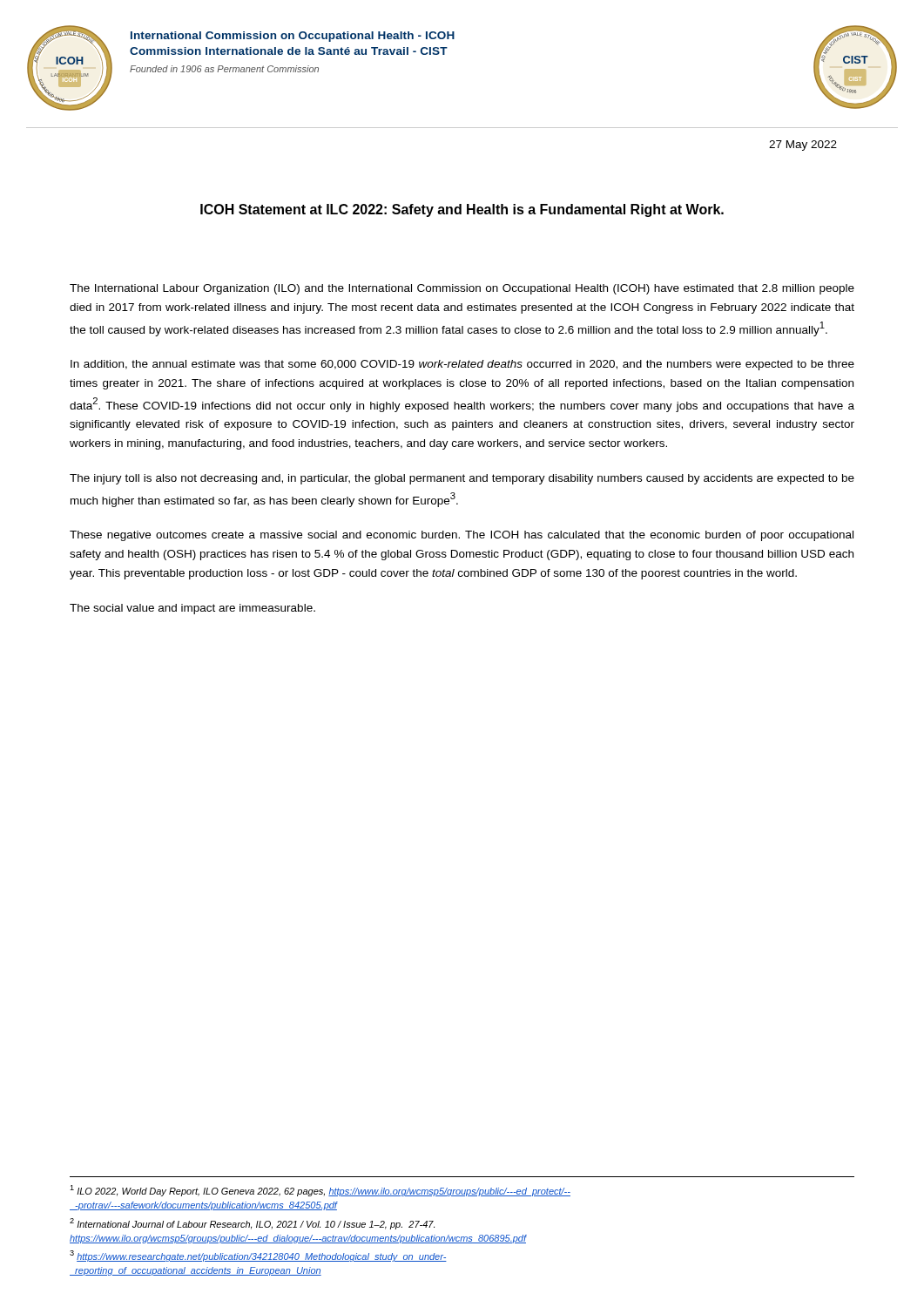Point to "27 May 2022"
Viewport: 924px width, 1307px height.
pyautogui.click(x=803, y=144)
